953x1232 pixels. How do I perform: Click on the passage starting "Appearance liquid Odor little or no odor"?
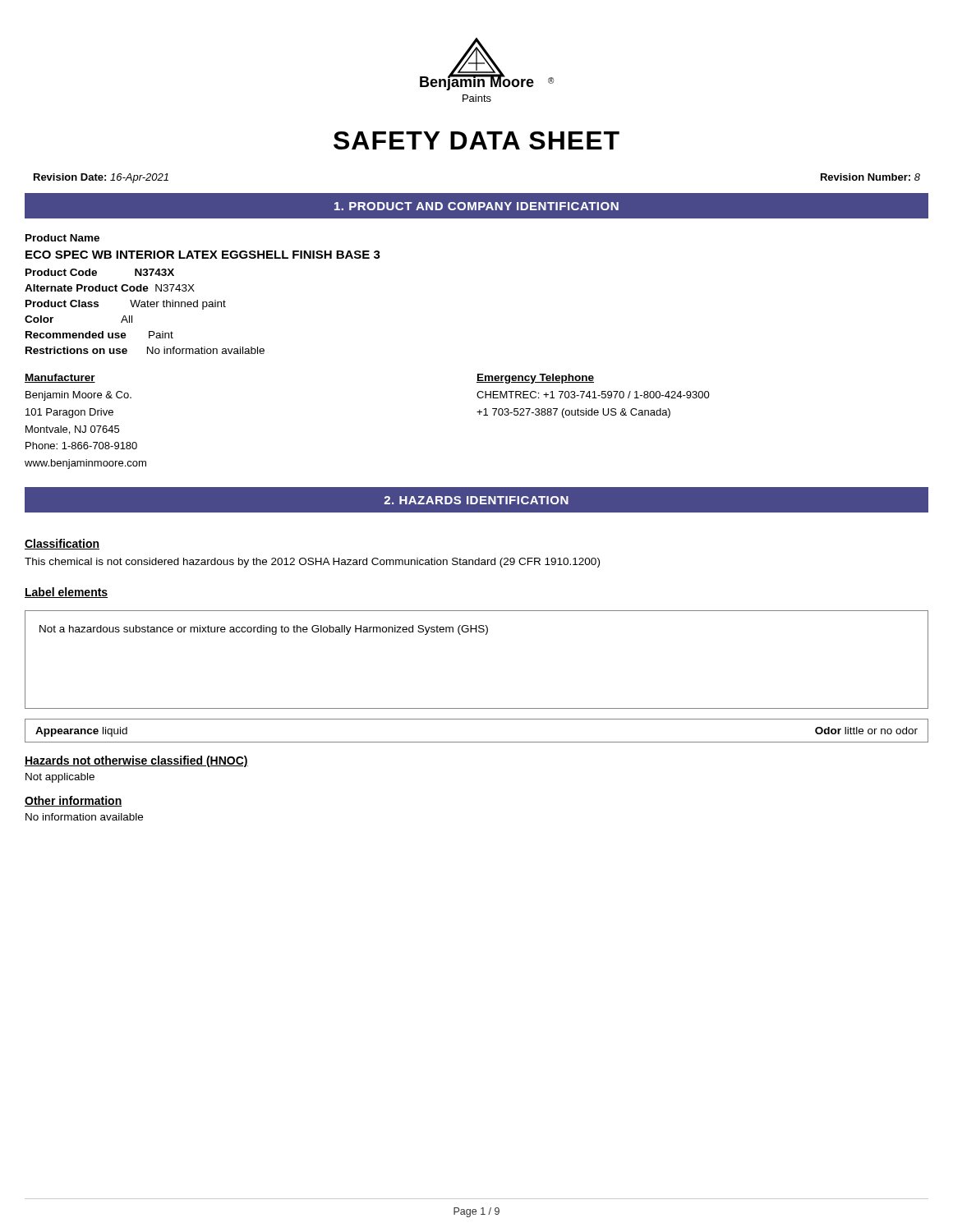point(476,731)
